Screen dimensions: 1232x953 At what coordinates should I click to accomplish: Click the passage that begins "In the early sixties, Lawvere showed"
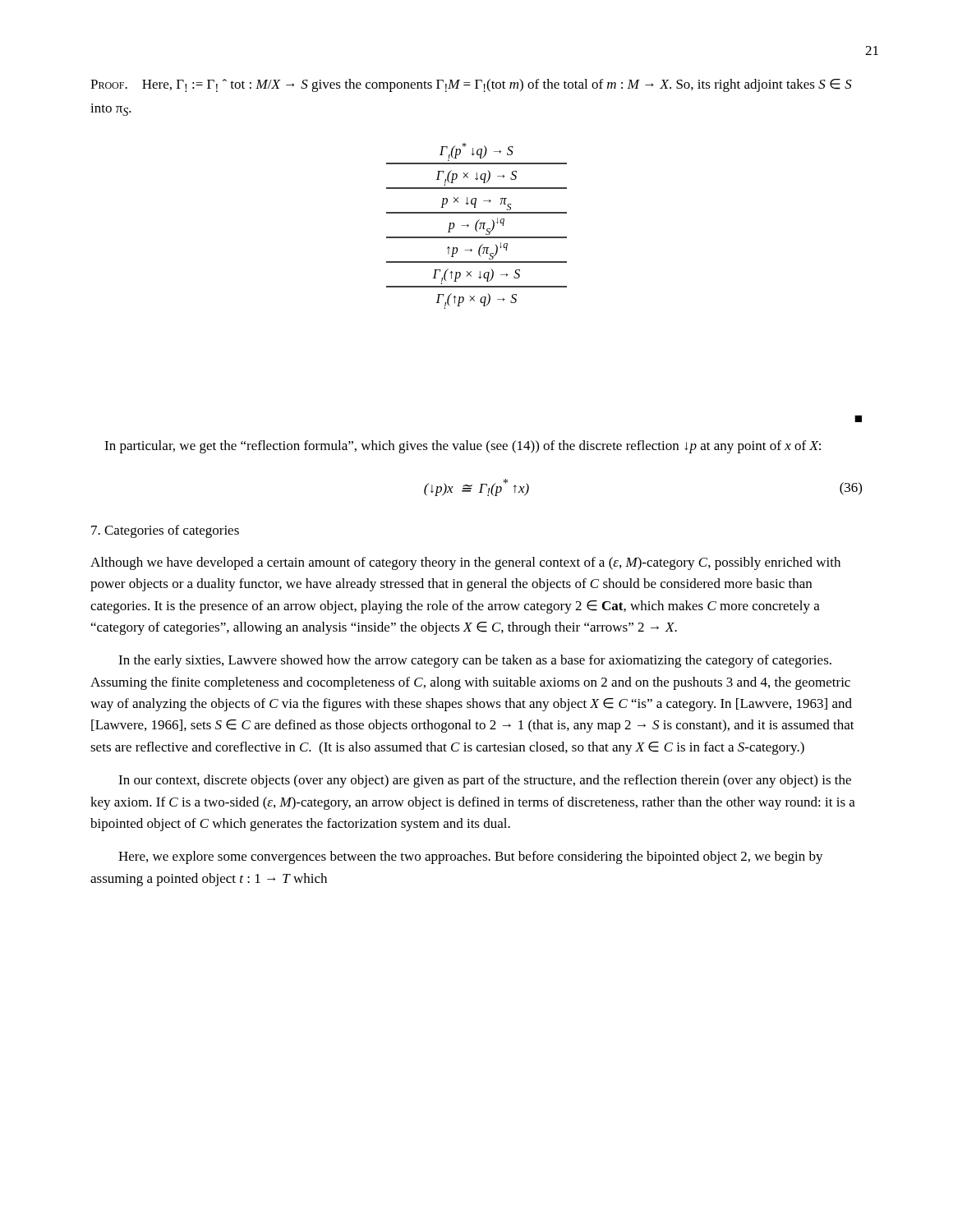472,704
